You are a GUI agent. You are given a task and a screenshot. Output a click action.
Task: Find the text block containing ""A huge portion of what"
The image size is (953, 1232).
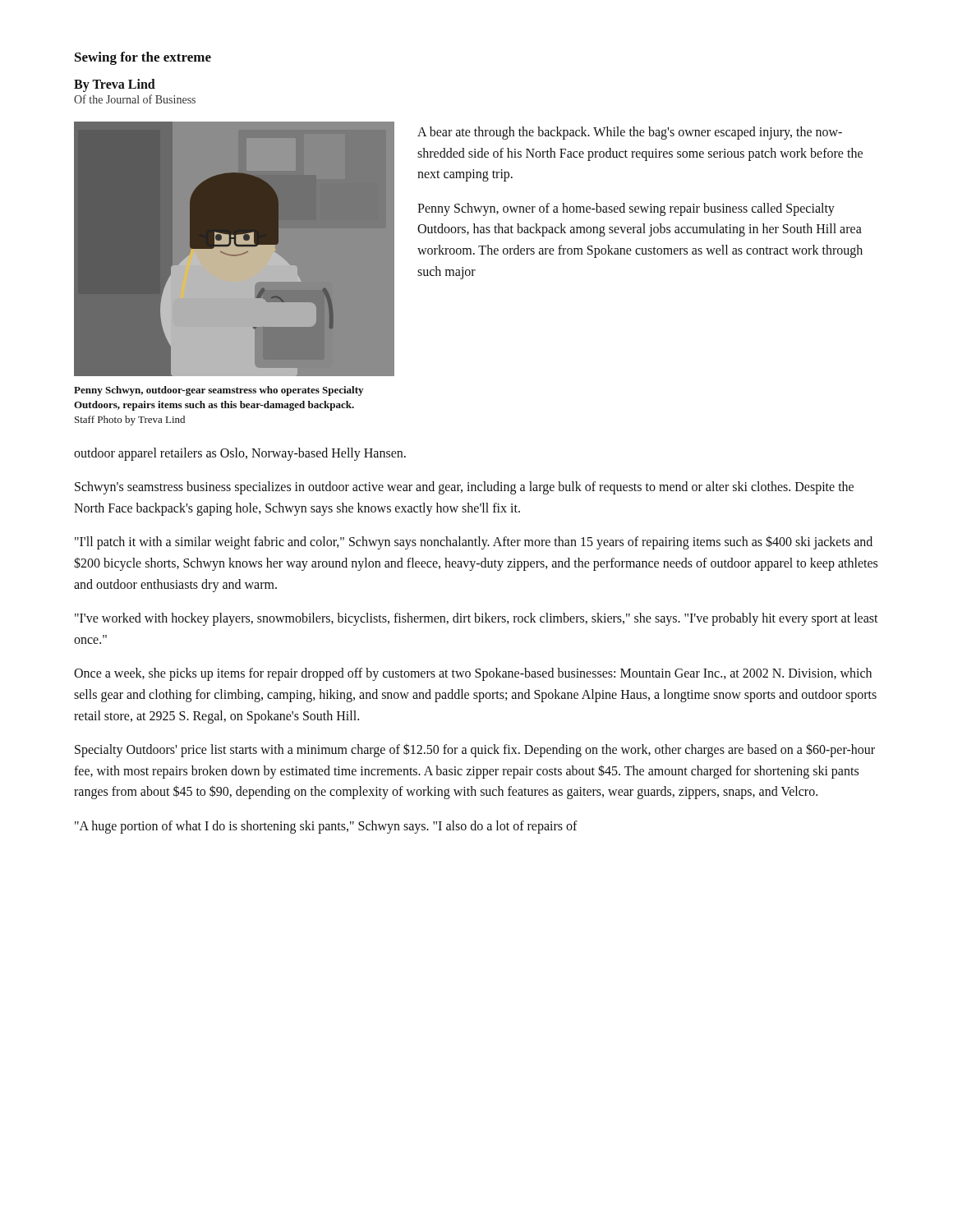tap(325, 826)
